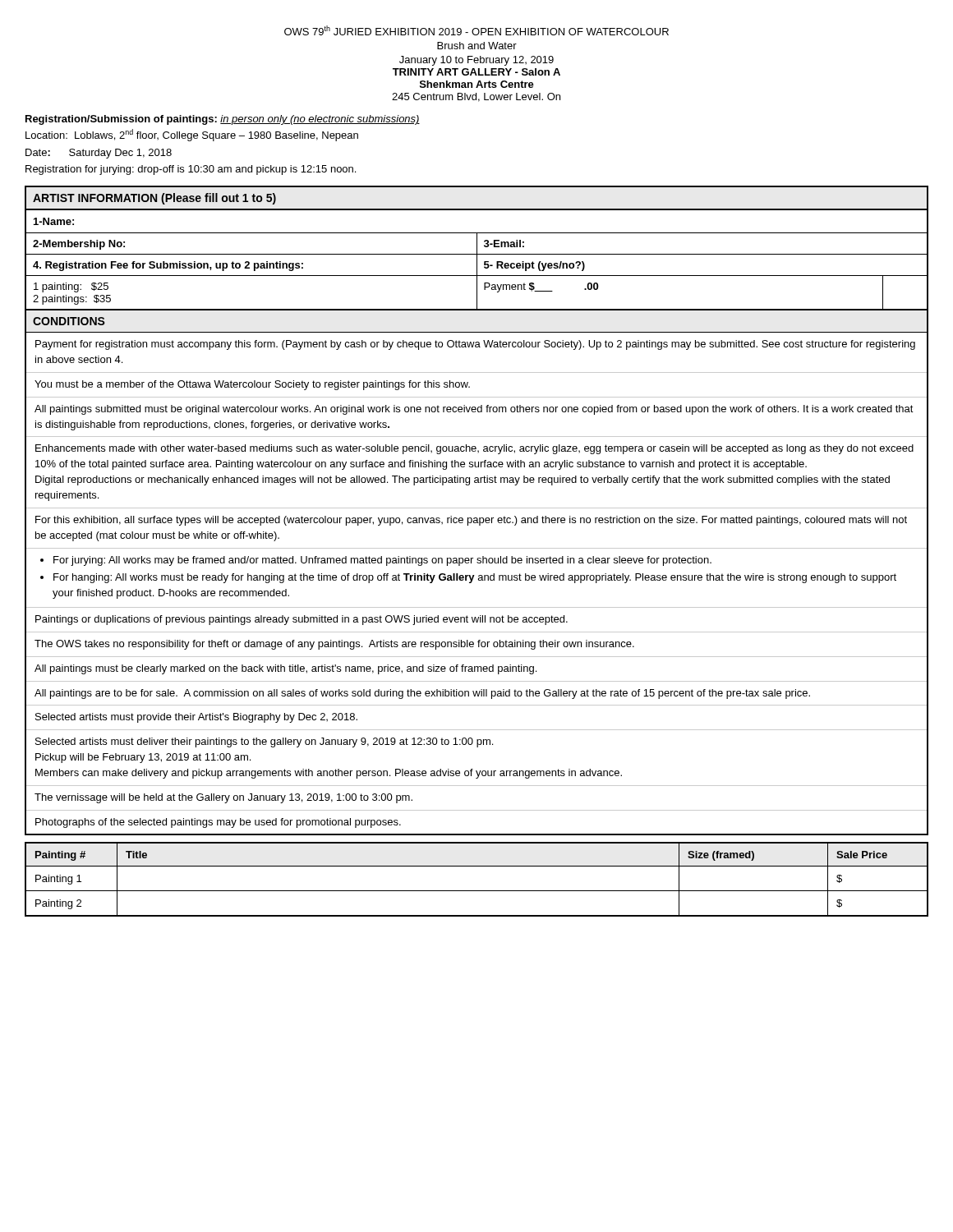Image resolution: width=953 pixels, height=1232 pixels.
Task: Locate the element starting "For hanging: All works must be"
Action: coord(474,585)
